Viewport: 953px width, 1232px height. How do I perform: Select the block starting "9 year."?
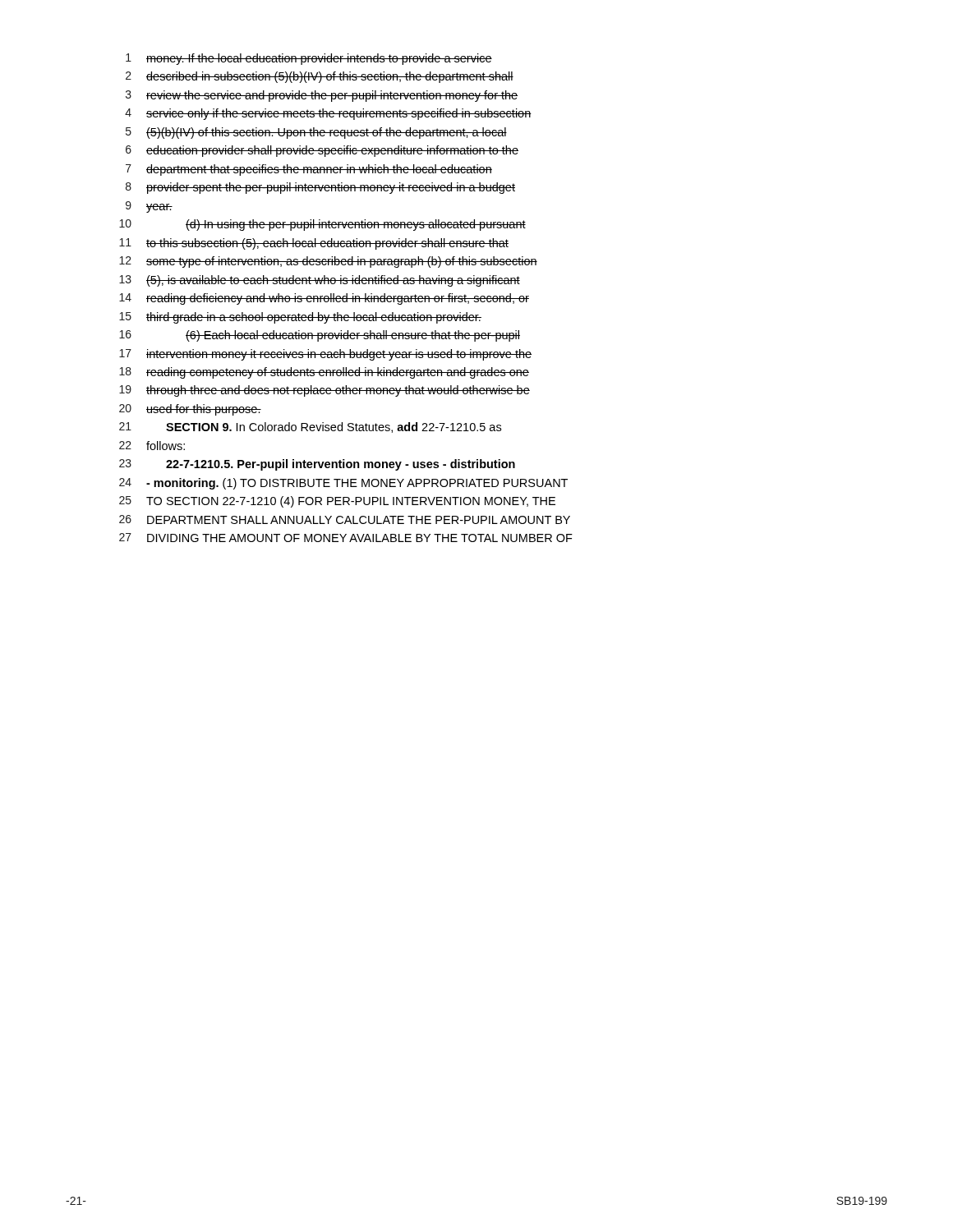149,207
